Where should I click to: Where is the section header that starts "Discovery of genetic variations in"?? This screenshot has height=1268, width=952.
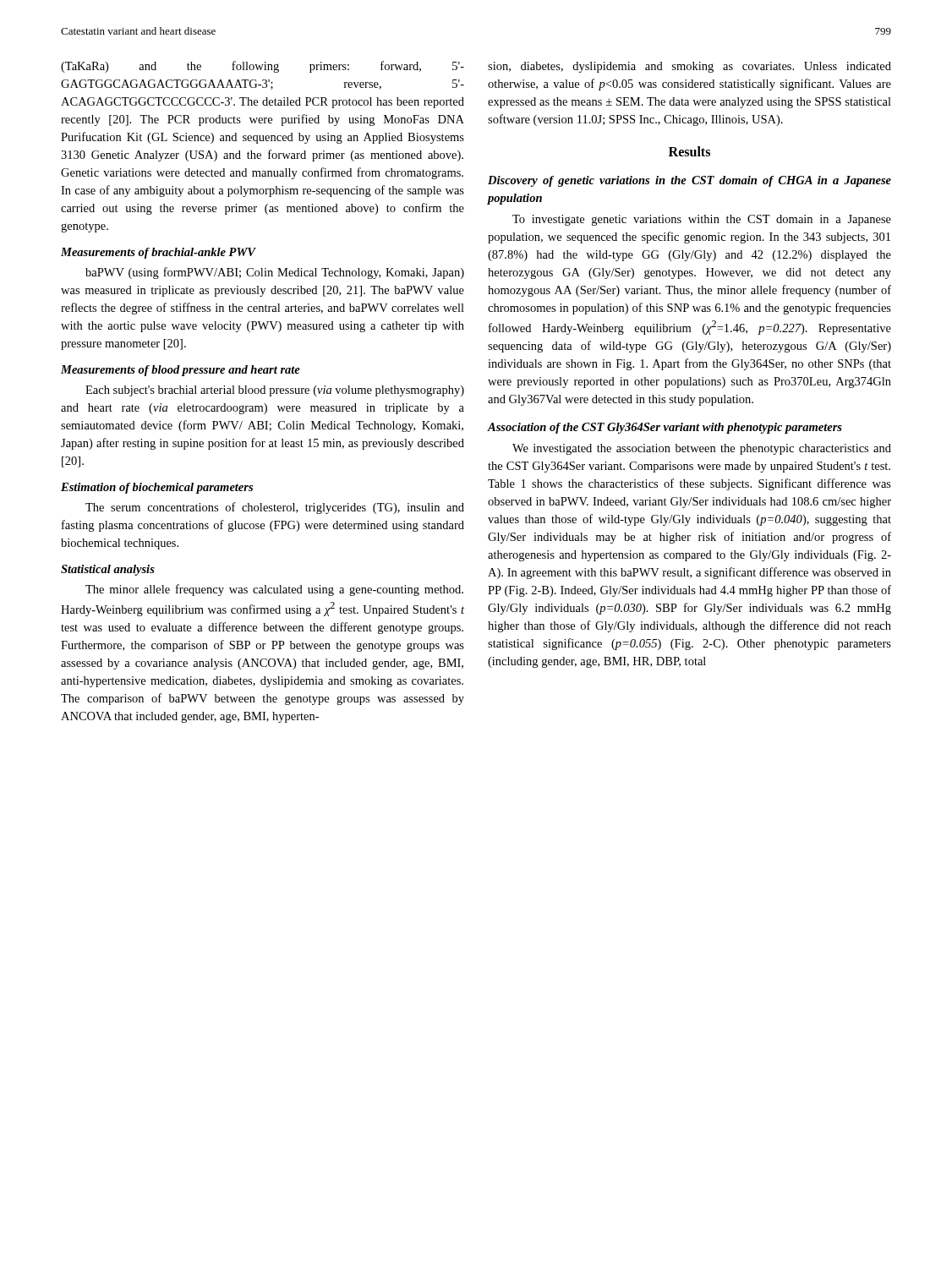[689, 190]
